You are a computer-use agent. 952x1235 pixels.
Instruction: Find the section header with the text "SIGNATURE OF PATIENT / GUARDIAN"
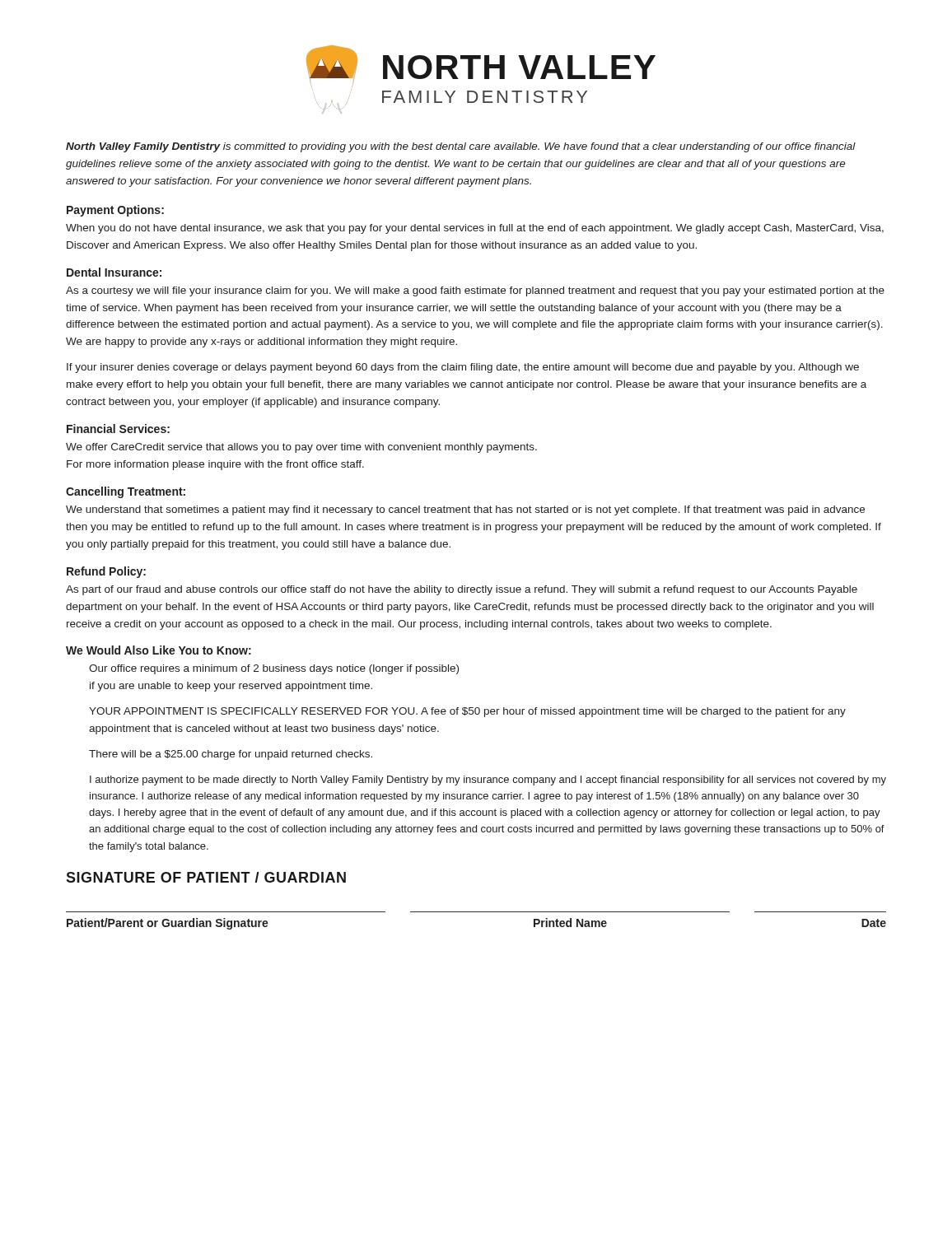pos(206,877)
